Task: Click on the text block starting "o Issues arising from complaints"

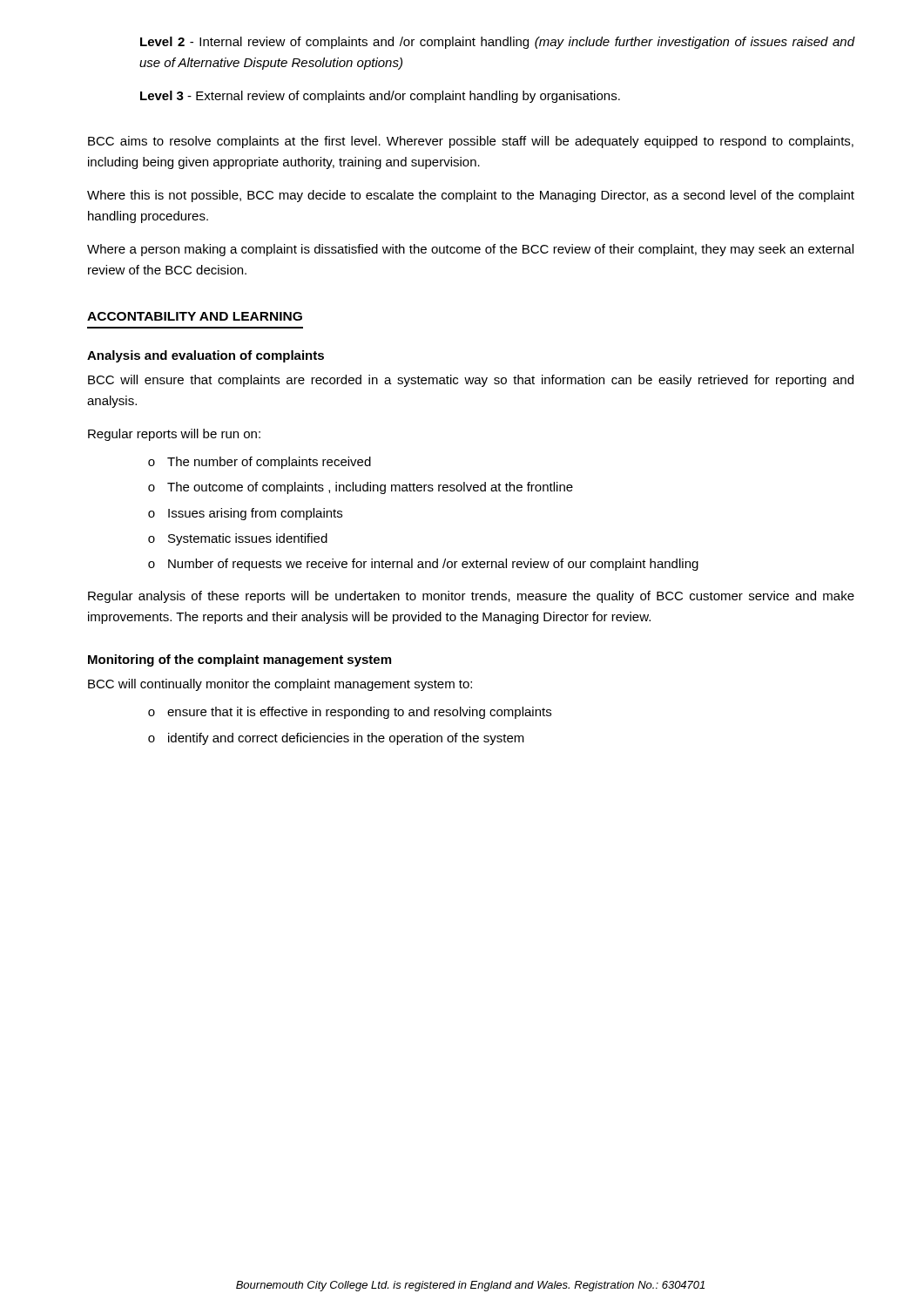Action: coord(241,512)
